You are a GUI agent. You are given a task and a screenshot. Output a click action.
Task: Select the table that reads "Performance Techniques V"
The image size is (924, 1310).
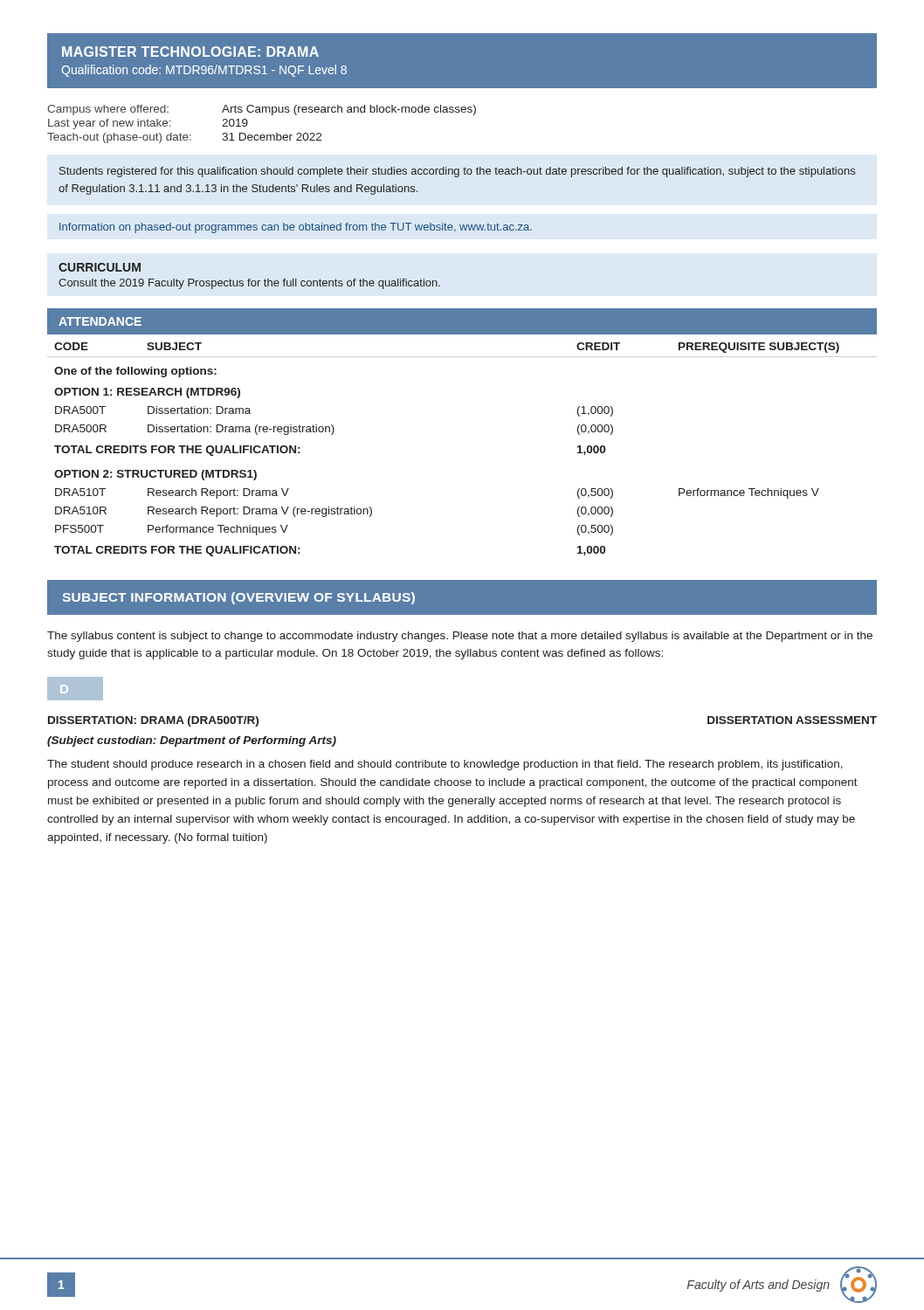462,447
